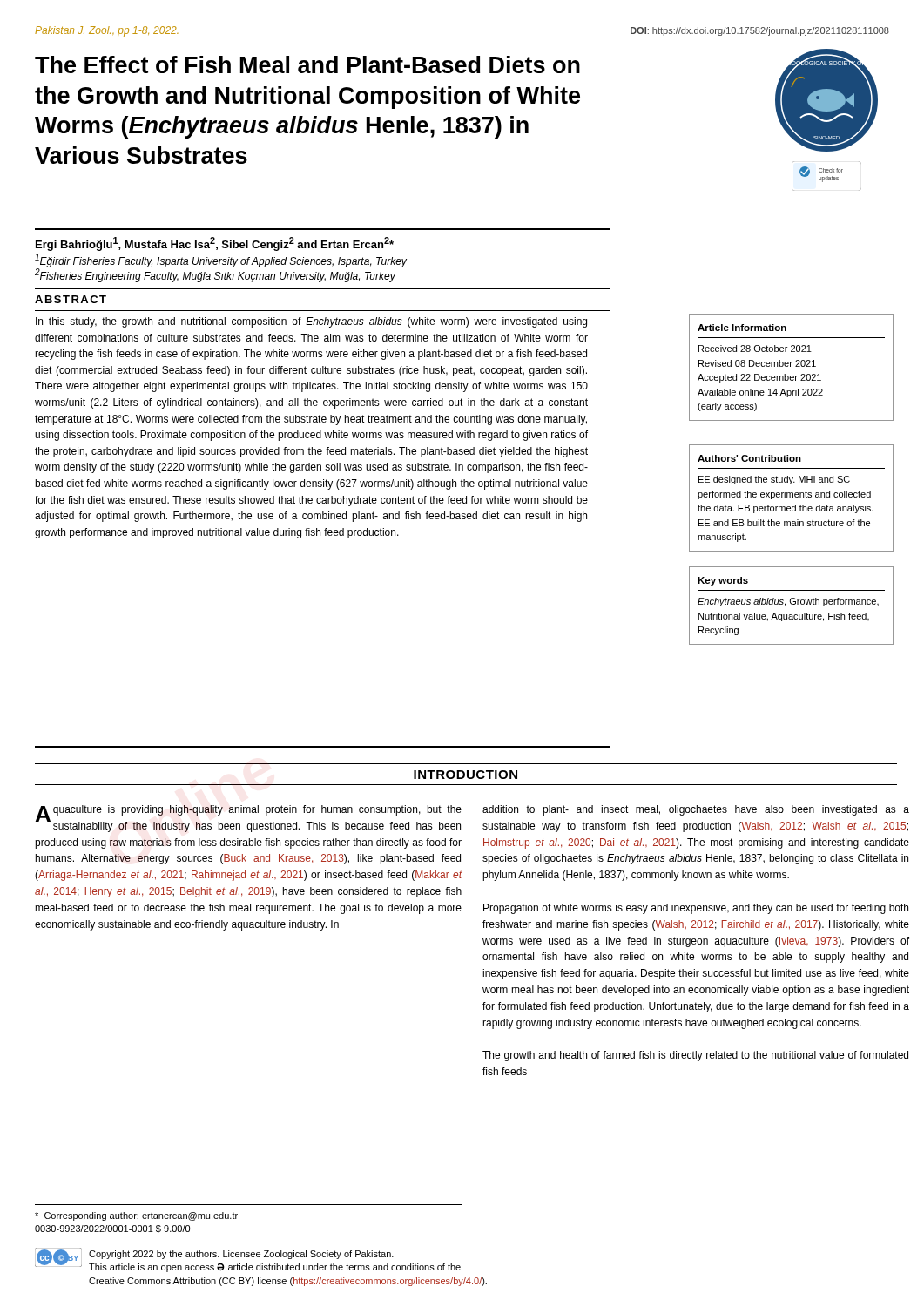Select the text starting "In this study, the growth and"

pyautogui.click(x=311, y=427)
